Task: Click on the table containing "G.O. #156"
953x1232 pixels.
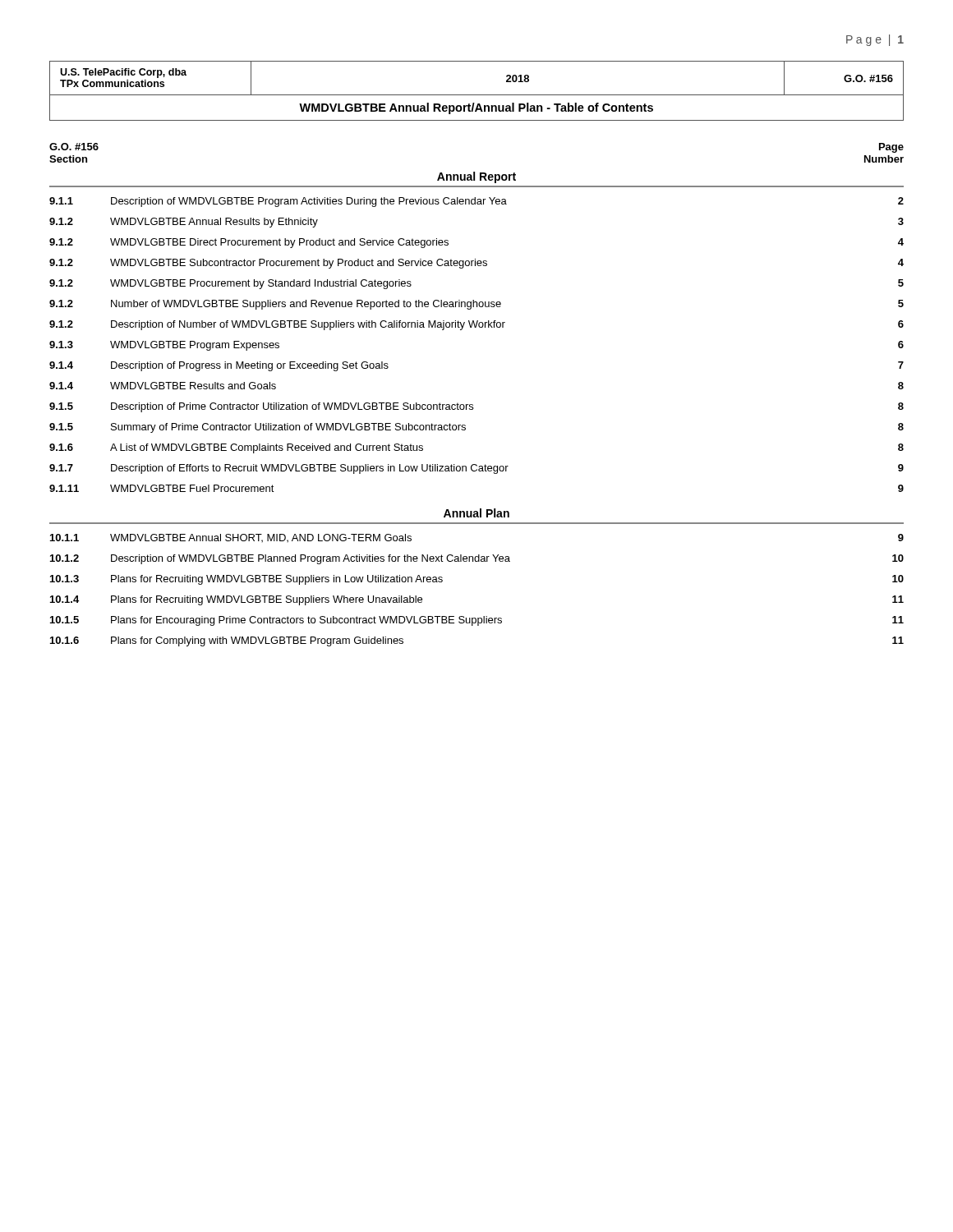Action: point(476,91)
